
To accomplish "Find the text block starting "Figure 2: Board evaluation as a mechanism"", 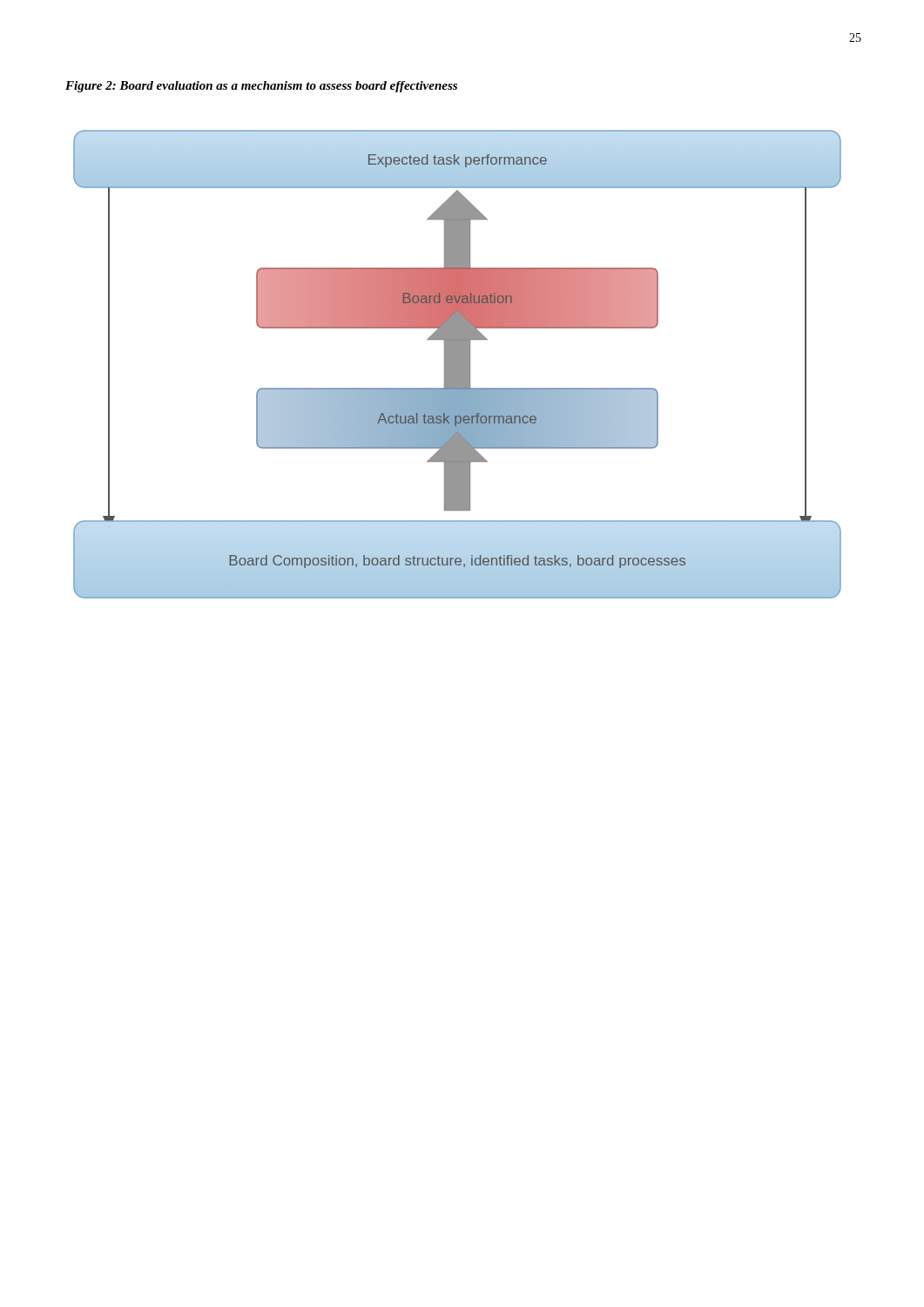I will tap(261, 85).
